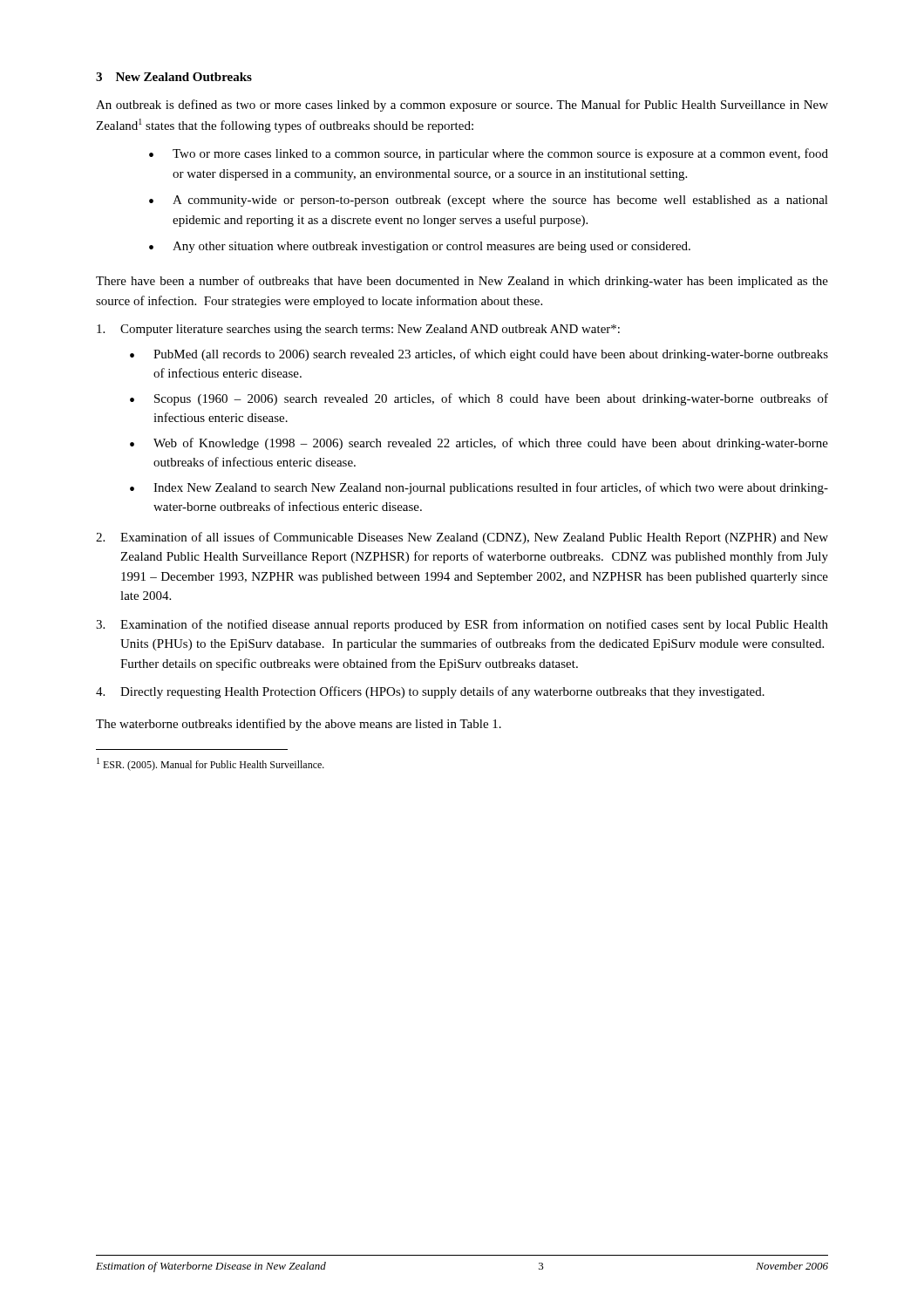Point to the block starting "• Scopus (1960 – 2006) search"

click(x=474, y=408)
